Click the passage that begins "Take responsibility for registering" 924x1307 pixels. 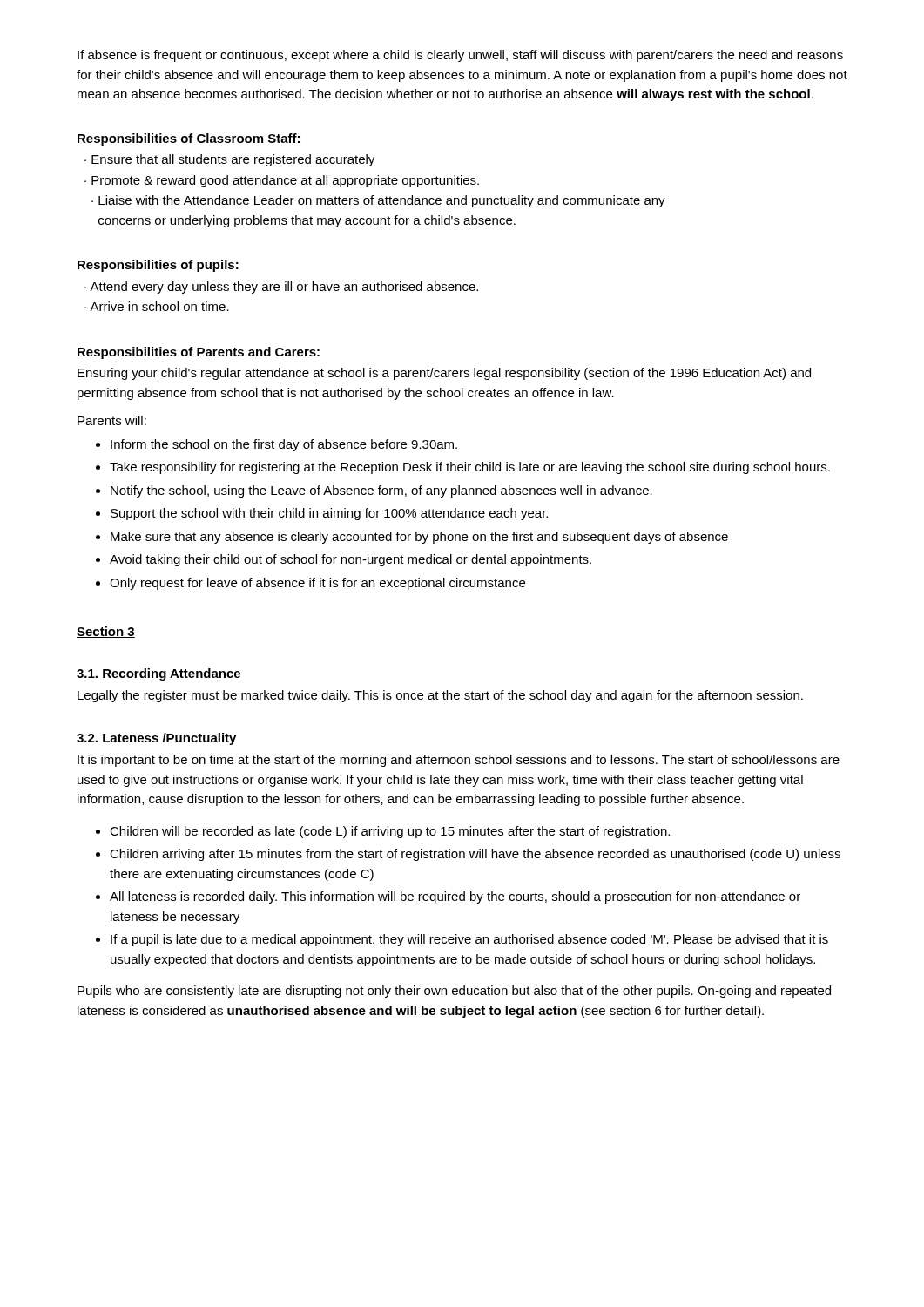click(x=470, y=467)
